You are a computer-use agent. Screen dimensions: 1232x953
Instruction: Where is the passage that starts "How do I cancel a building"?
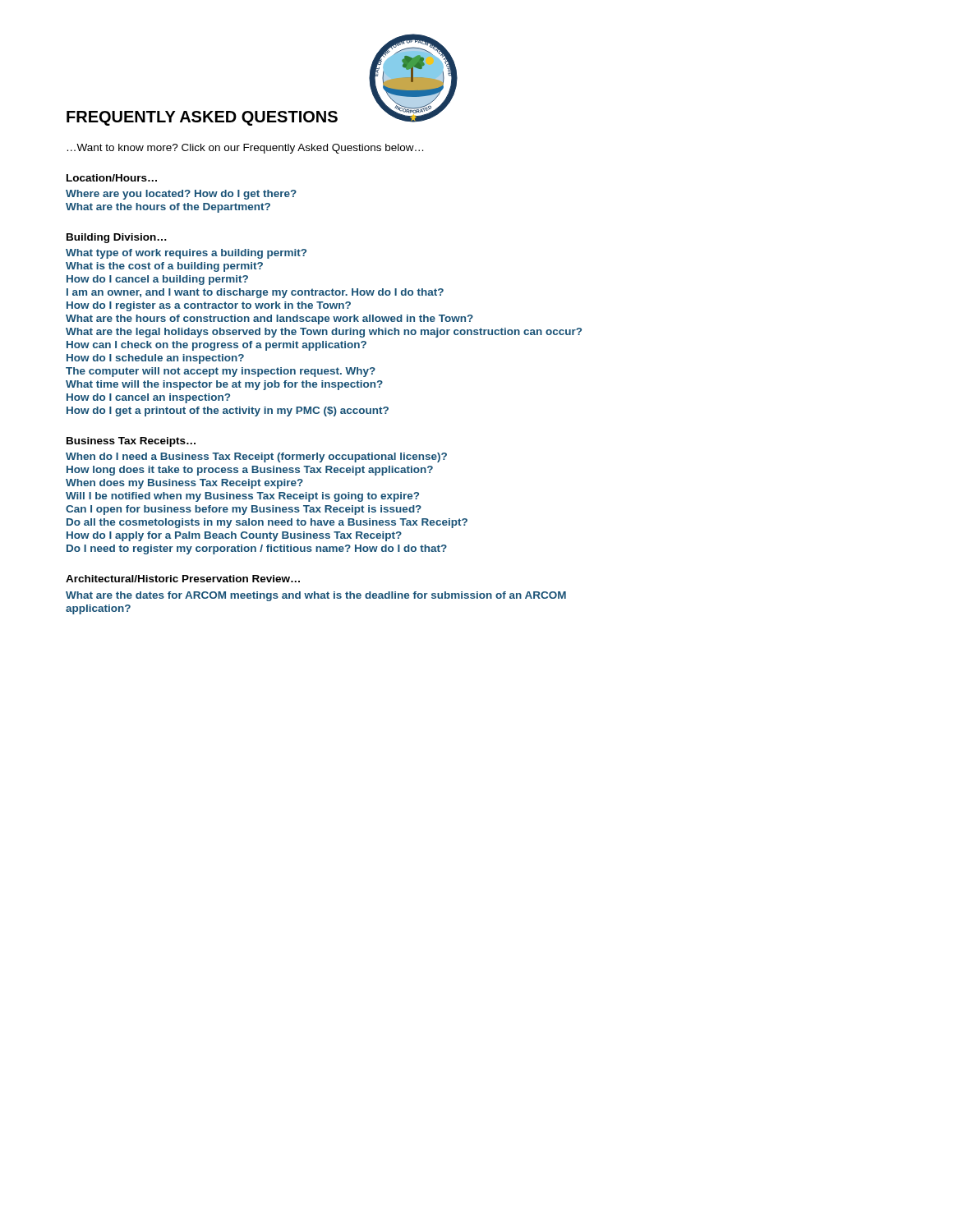(x=157, y=280)
